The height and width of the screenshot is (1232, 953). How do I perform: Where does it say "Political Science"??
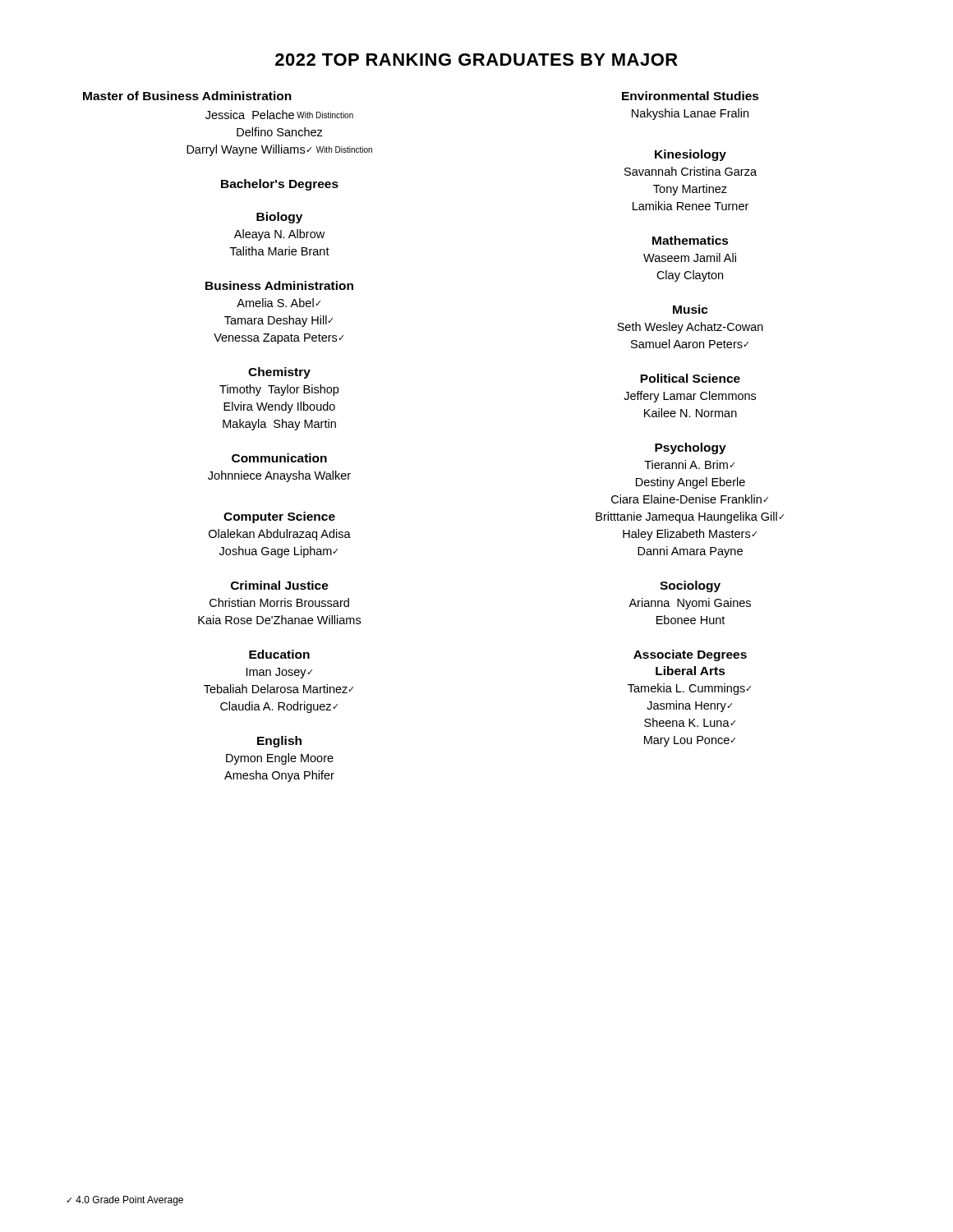coord(690,378)
